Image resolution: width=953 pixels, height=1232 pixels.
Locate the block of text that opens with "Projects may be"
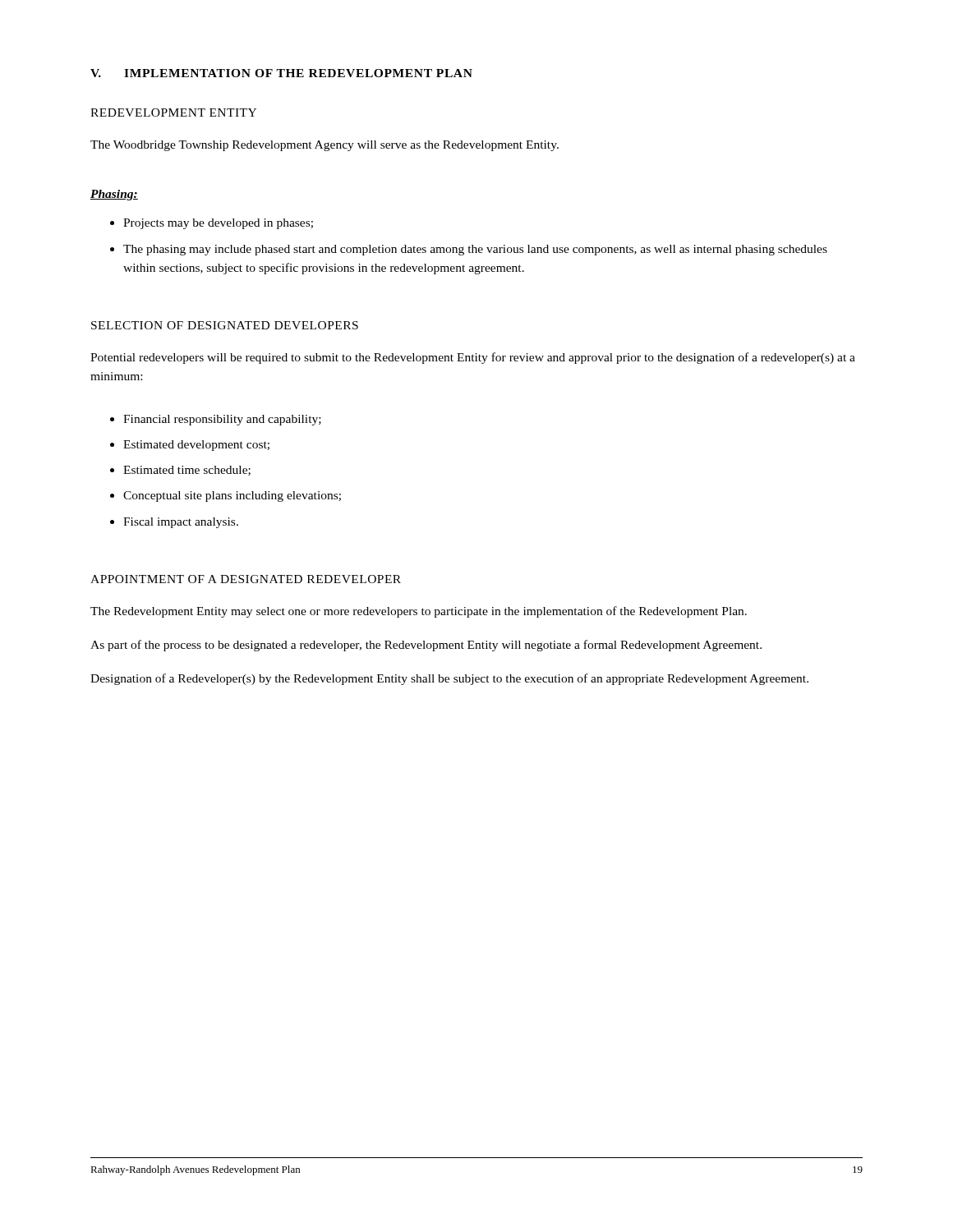click(212, 224)
